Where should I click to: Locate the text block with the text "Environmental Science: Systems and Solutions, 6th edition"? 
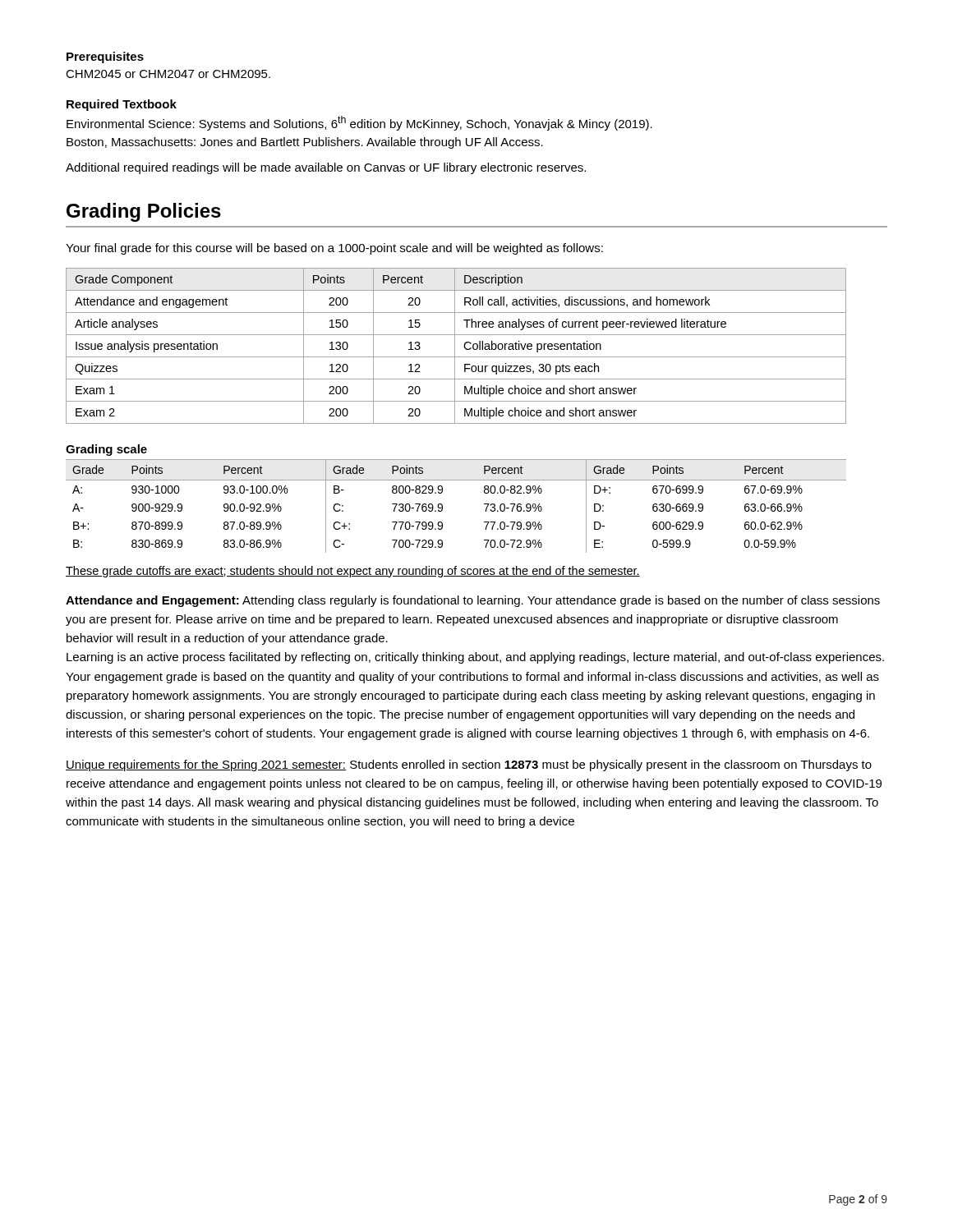coord(359,131)
